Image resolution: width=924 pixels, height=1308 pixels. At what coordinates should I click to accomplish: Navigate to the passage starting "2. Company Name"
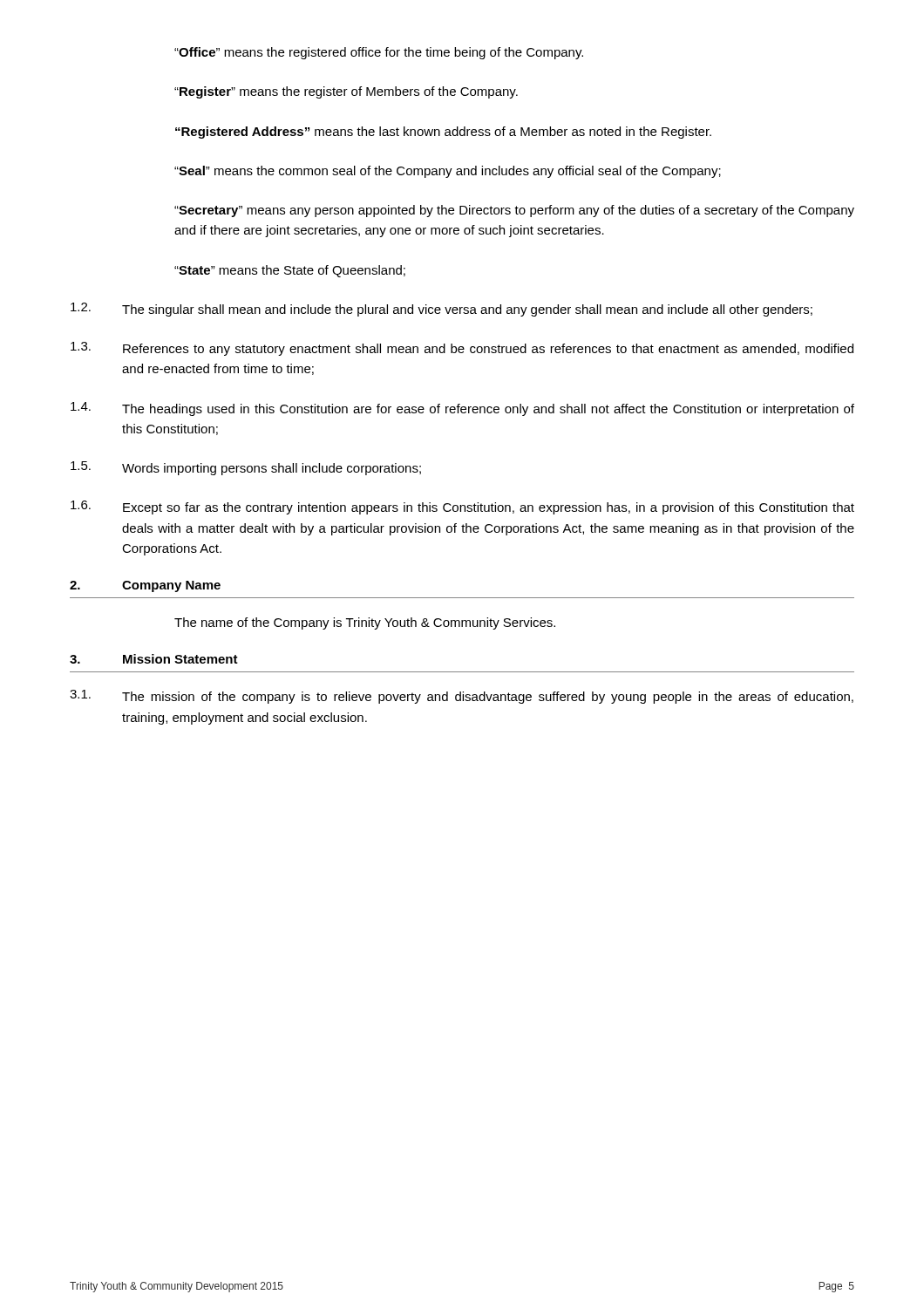click(462, 588)
